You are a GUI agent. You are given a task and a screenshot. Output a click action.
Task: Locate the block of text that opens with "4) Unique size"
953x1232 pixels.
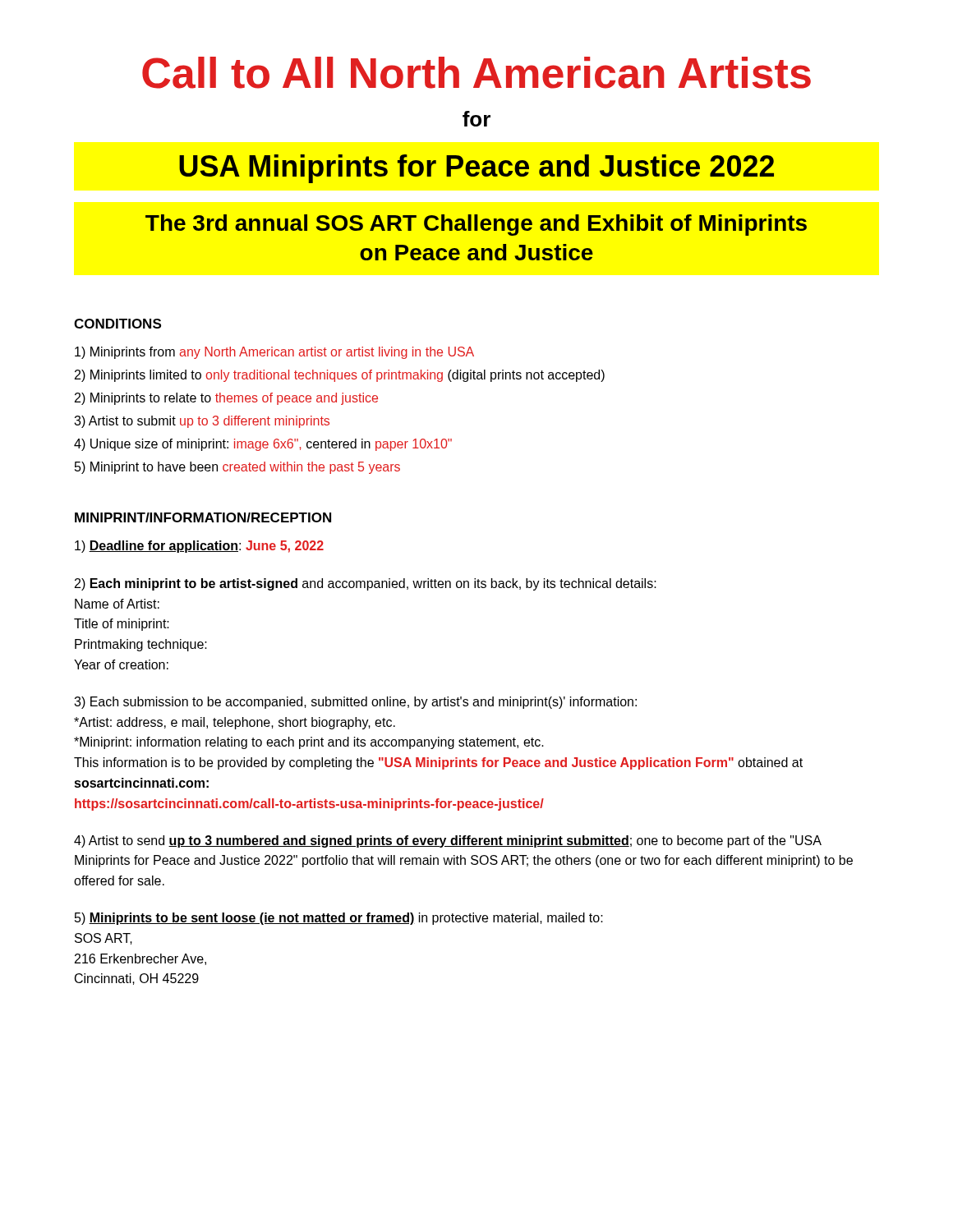pyautogui.click(x=263, y=444)
